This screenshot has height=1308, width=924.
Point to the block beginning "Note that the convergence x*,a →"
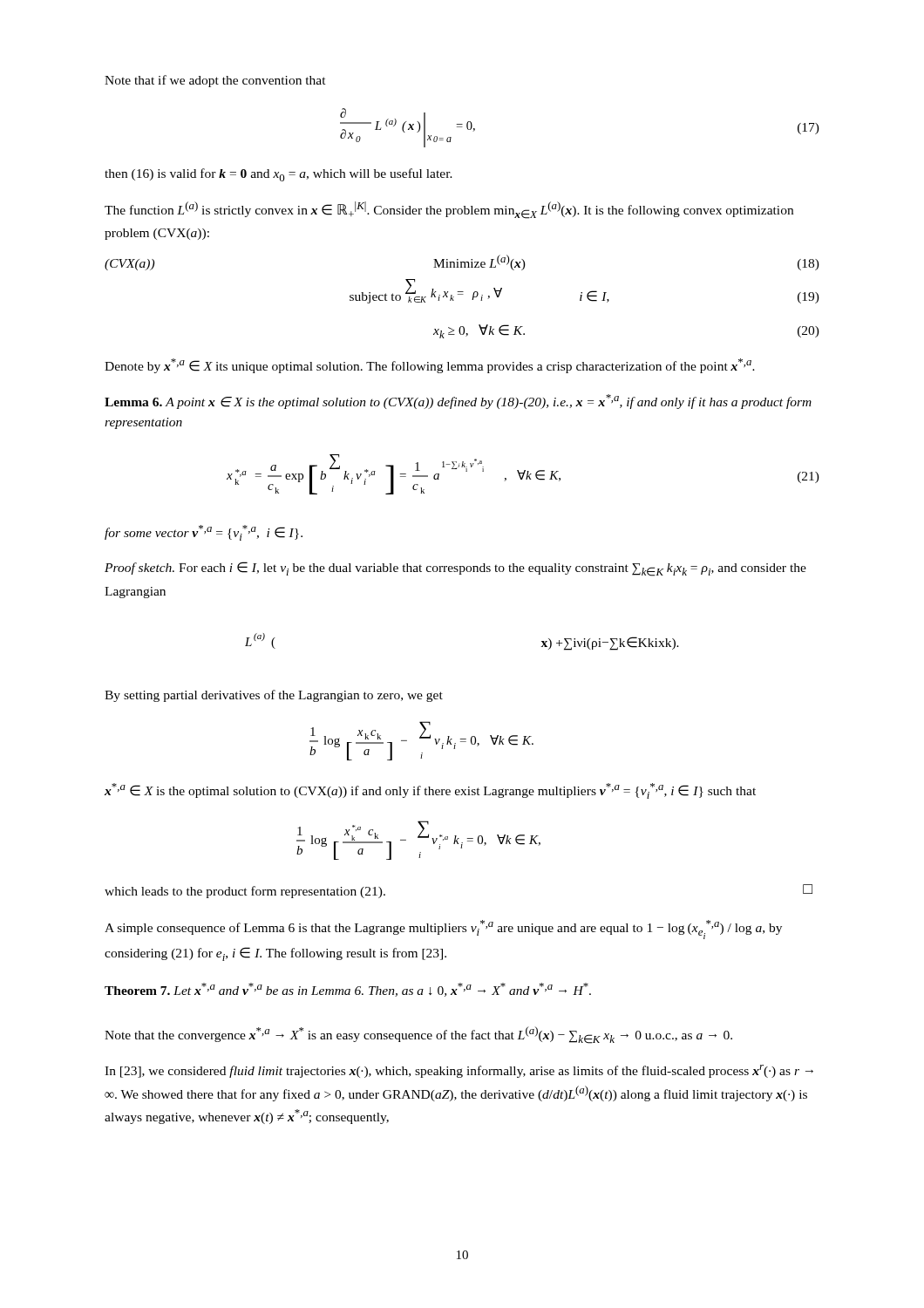point(419,1034)
